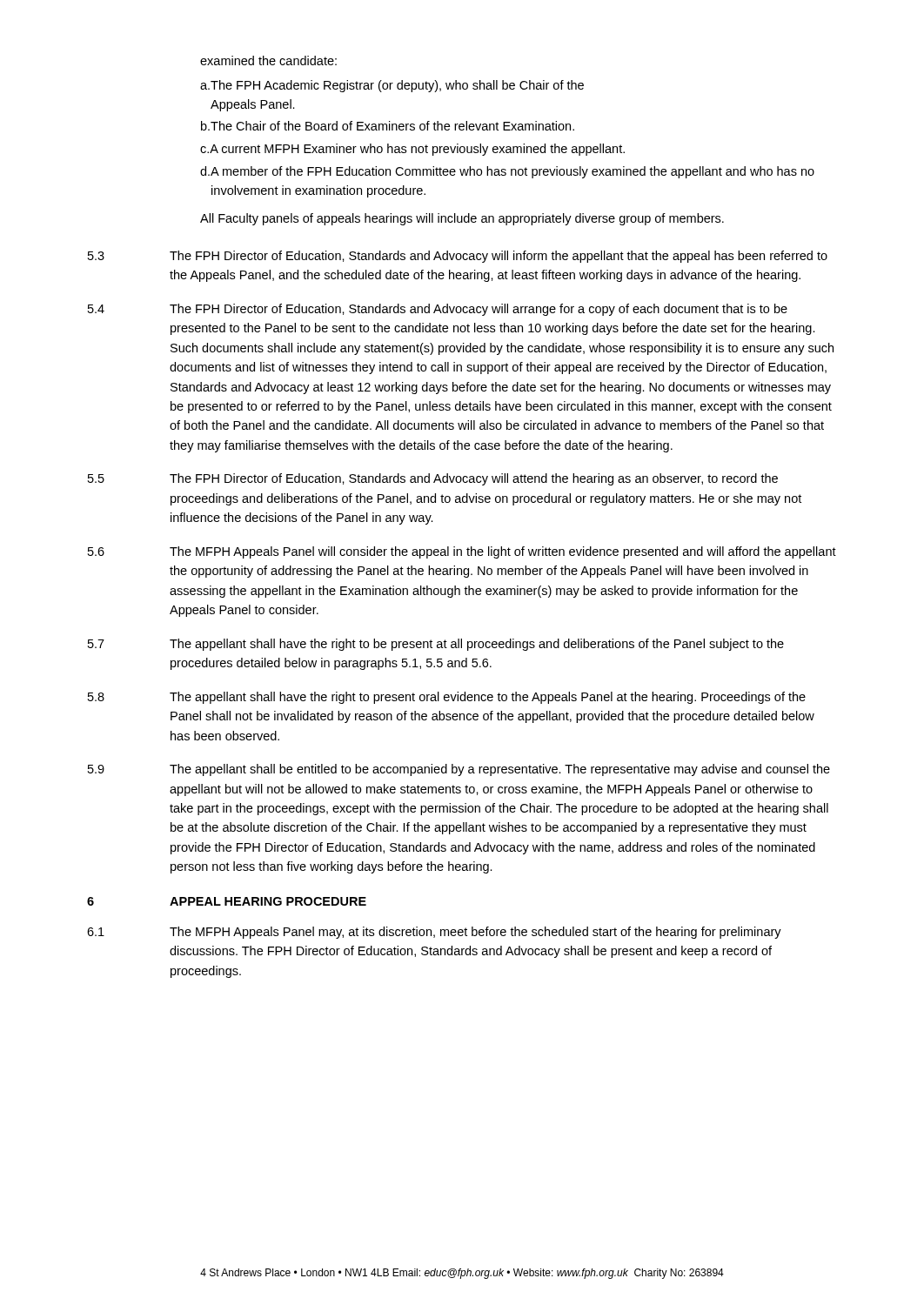Screen dimensions: 1305x924
Task: Find the list item that says "b. The Chair of the Board"
Action: 462,127
